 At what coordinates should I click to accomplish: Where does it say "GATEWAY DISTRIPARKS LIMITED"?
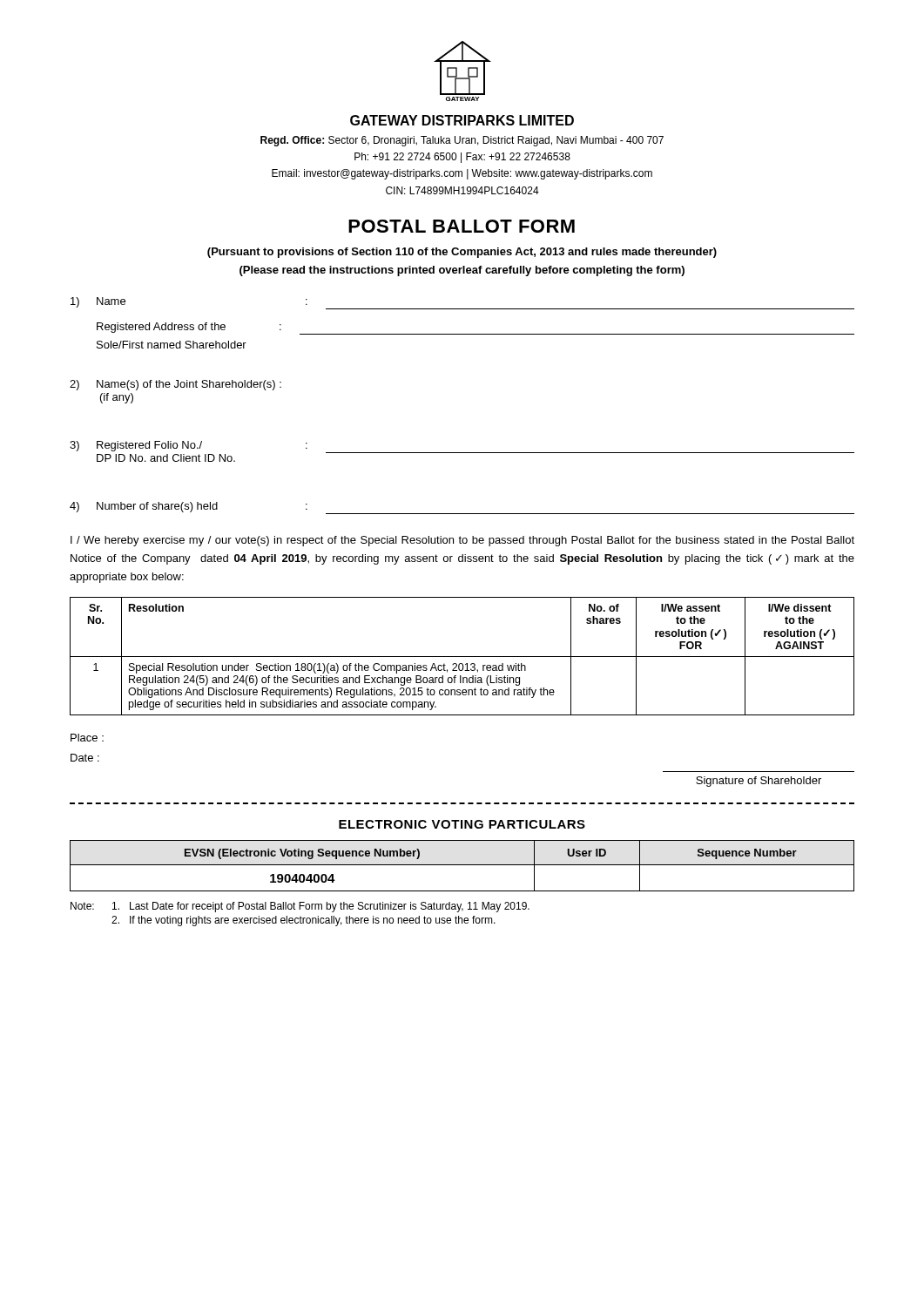tap(462, 121)
